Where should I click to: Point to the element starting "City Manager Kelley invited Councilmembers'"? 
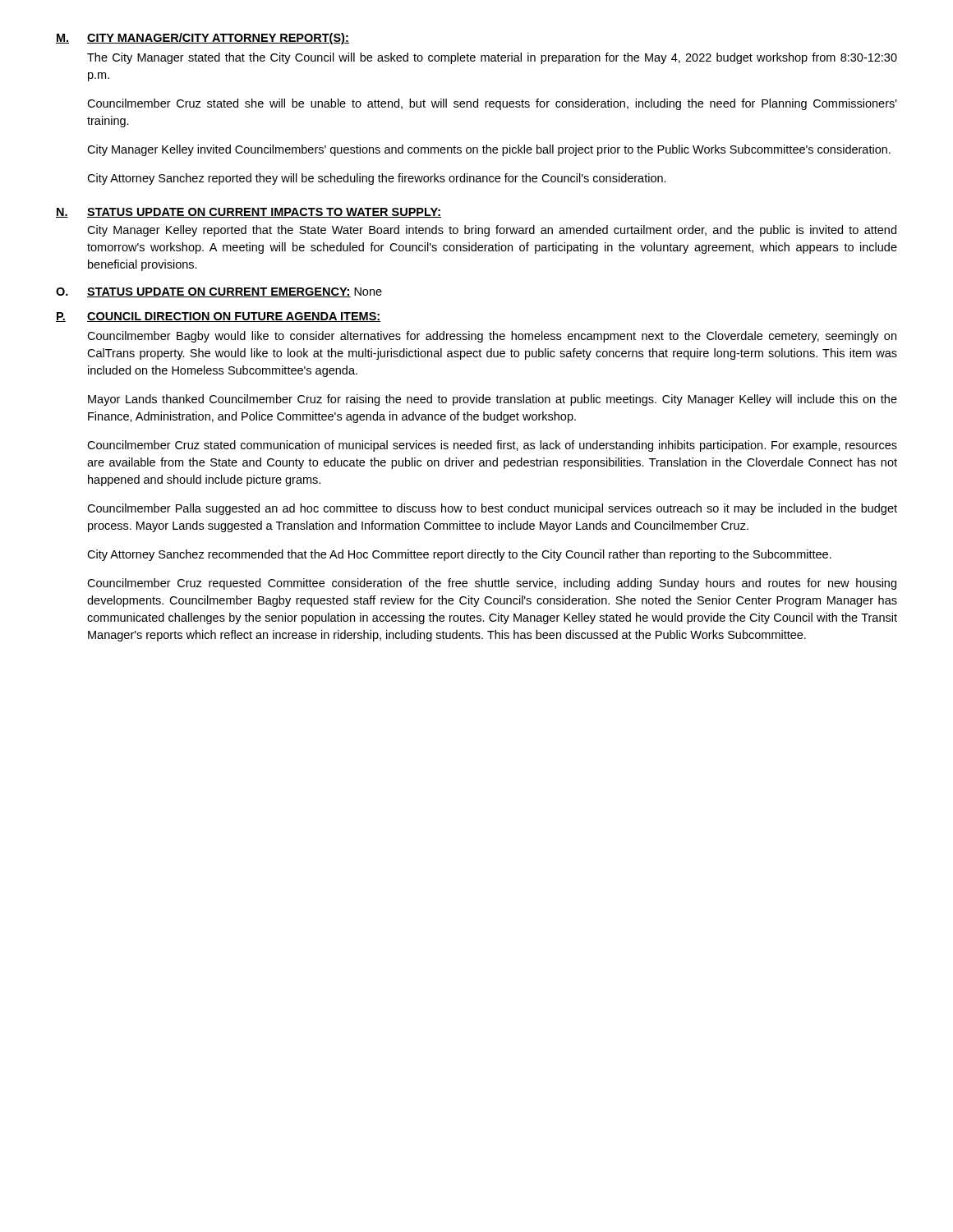click(x=489, y=150)
